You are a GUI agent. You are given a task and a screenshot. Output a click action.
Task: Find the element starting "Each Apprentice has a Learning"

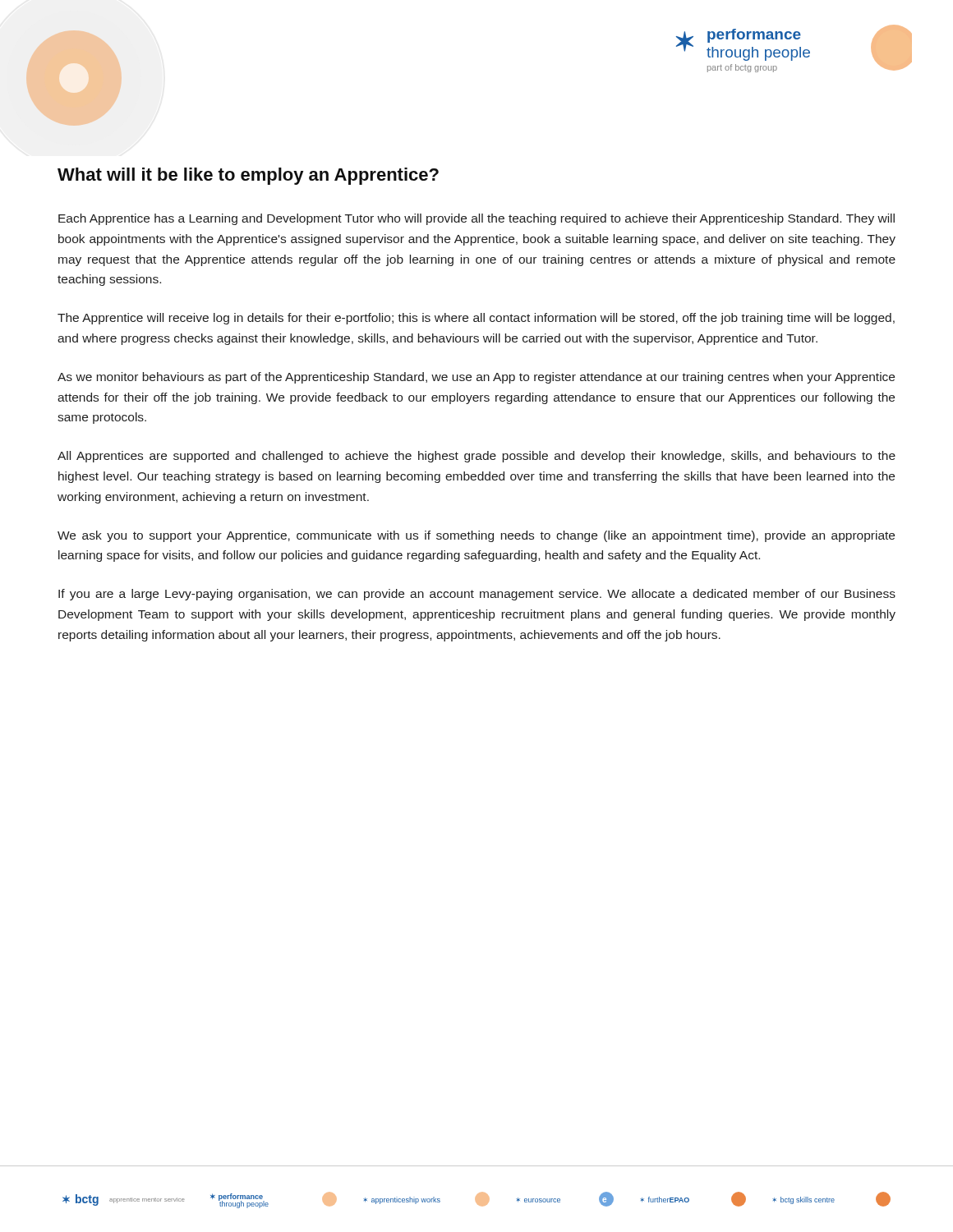[x=476, y=249]
